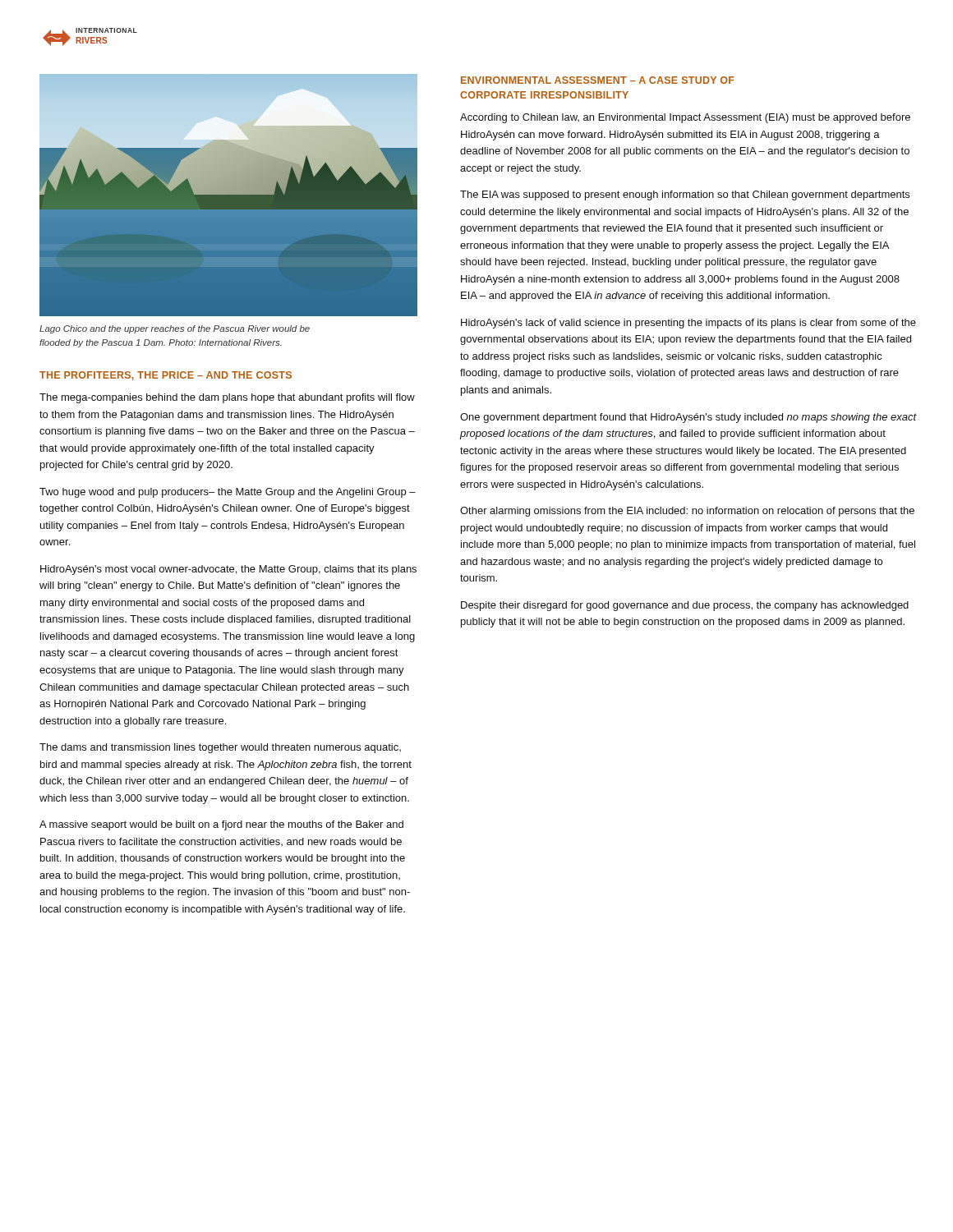Image resolution: width=953 pixels, height=1232 pixels.
Task: Locate the text block starting "Two huge wood and pulp producers– the"
Action: coord(227,517)
